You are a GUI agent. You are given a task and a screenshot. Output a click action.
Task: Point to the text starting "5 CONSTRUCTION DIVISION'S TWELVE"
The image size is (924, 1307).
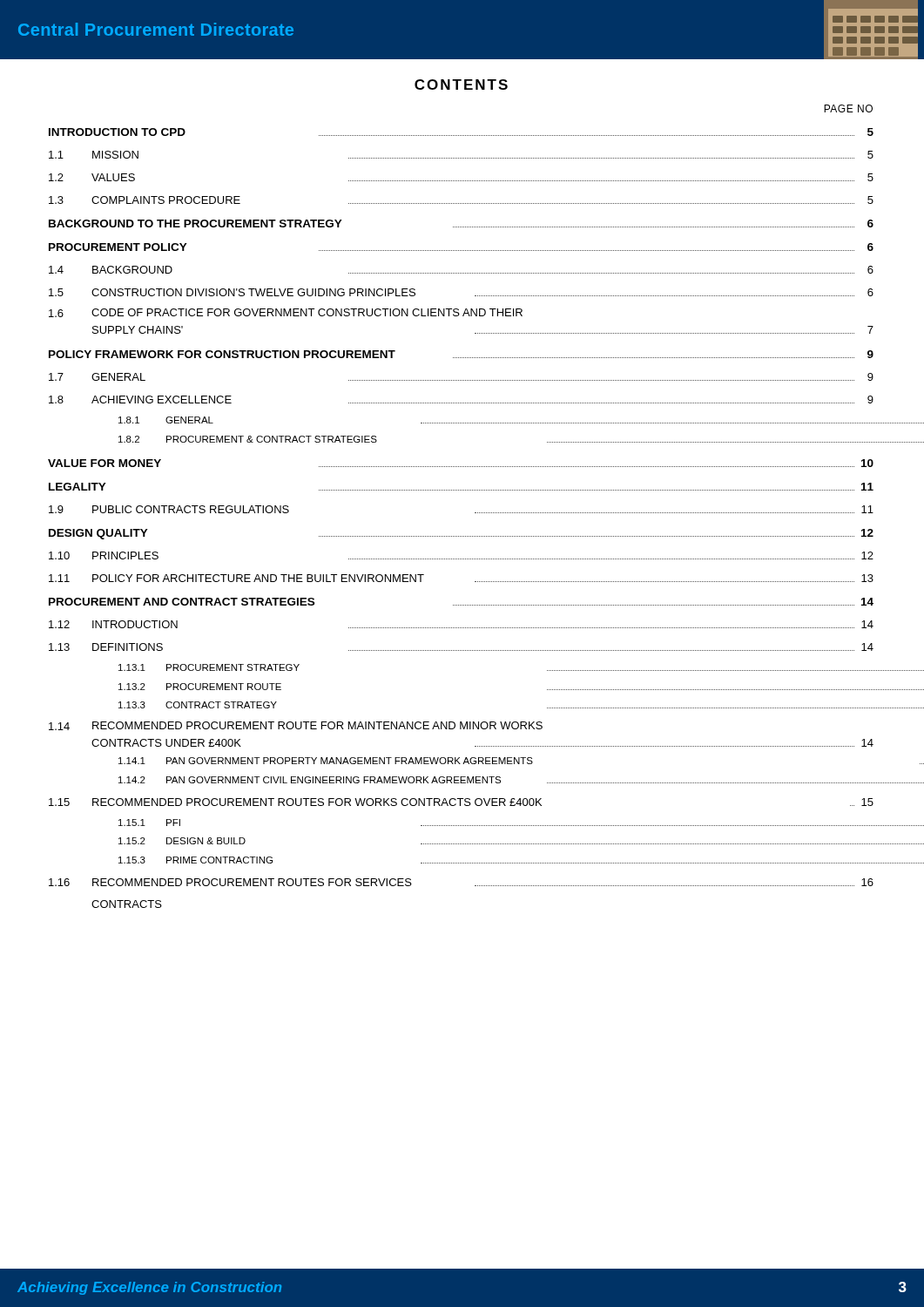256,292
